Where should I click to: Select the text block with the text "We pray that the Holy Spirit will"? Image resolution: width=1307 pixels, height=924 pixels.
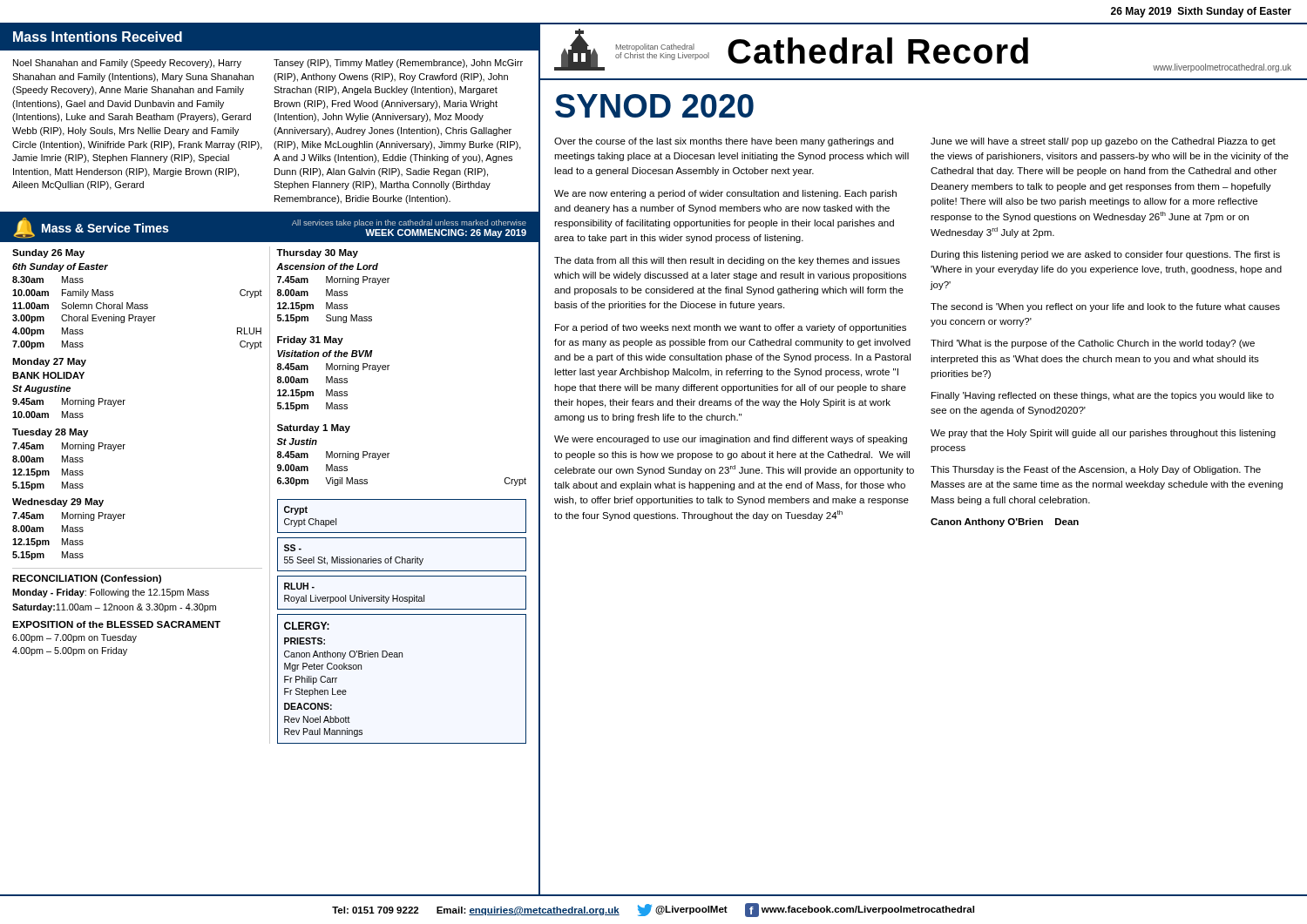coord(1103,440)
